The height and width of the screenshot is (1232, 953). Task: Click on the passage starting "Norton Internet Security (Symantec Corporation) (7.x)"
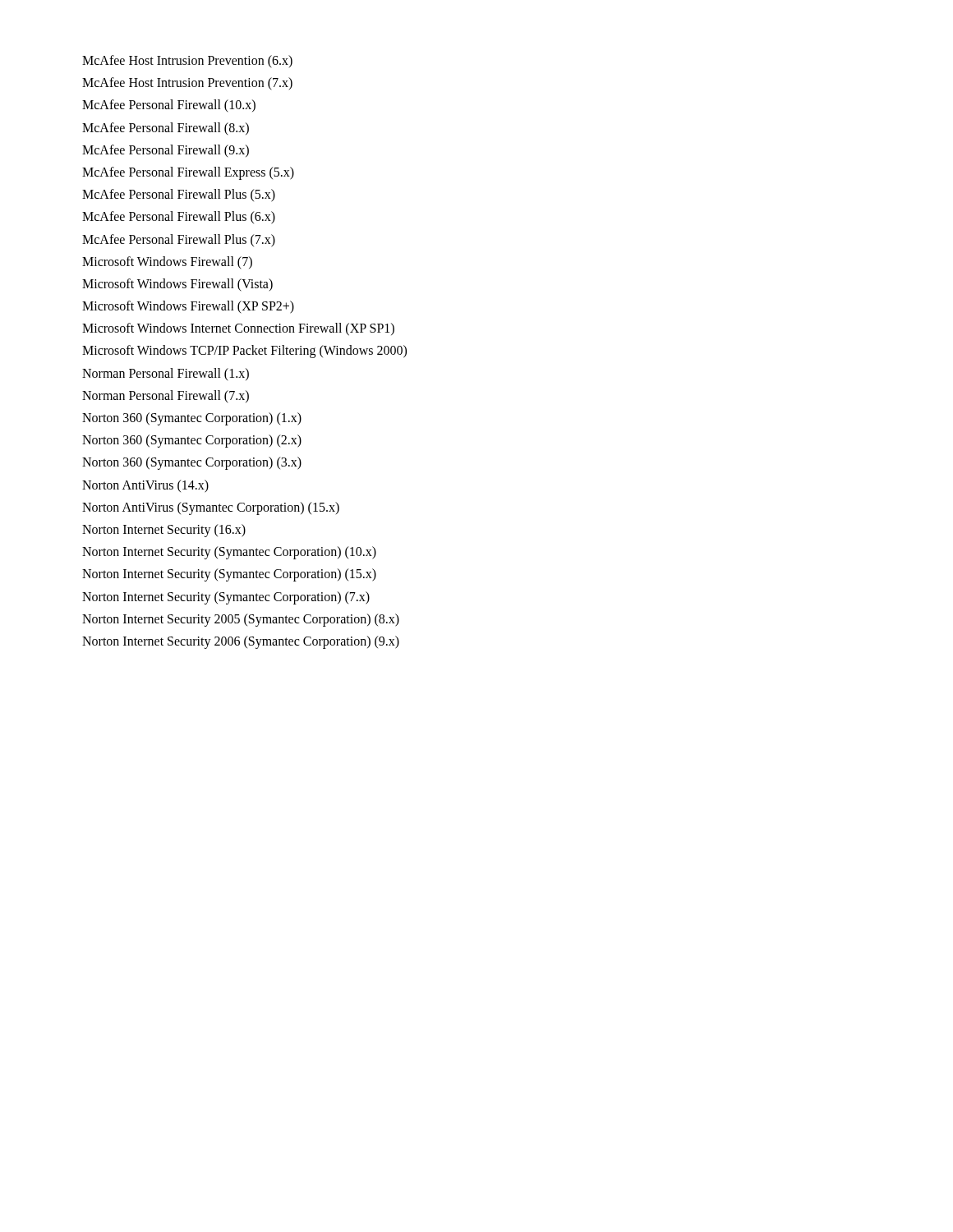[x=226, y=596]
